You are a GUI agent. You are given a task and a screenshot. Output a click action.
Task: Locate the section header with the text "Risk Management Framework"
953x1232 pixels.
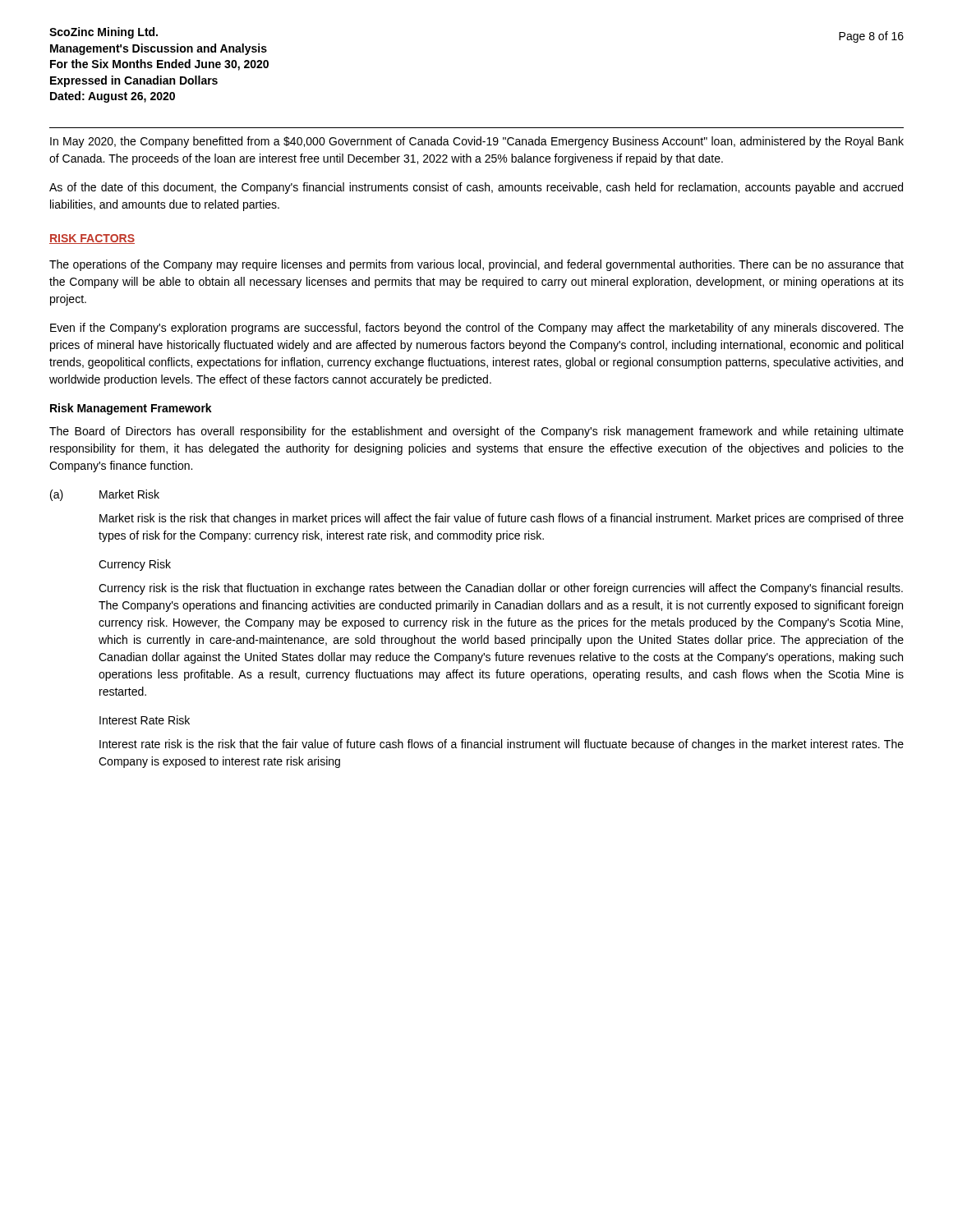(130, 408)
